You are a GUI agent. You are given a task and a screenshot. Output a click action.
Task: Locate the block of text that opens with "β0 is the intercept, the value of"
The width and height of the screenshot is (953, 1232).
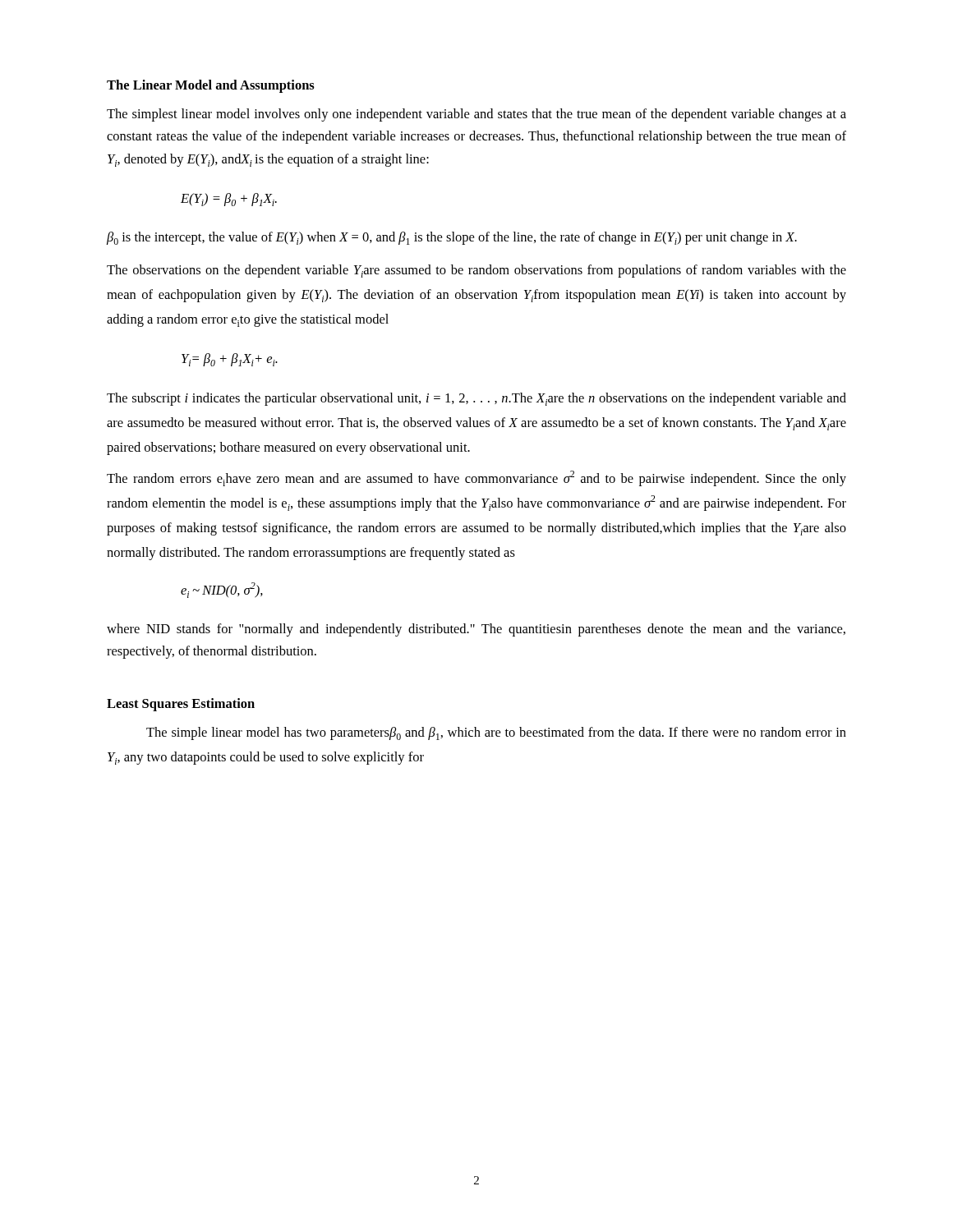452,239
